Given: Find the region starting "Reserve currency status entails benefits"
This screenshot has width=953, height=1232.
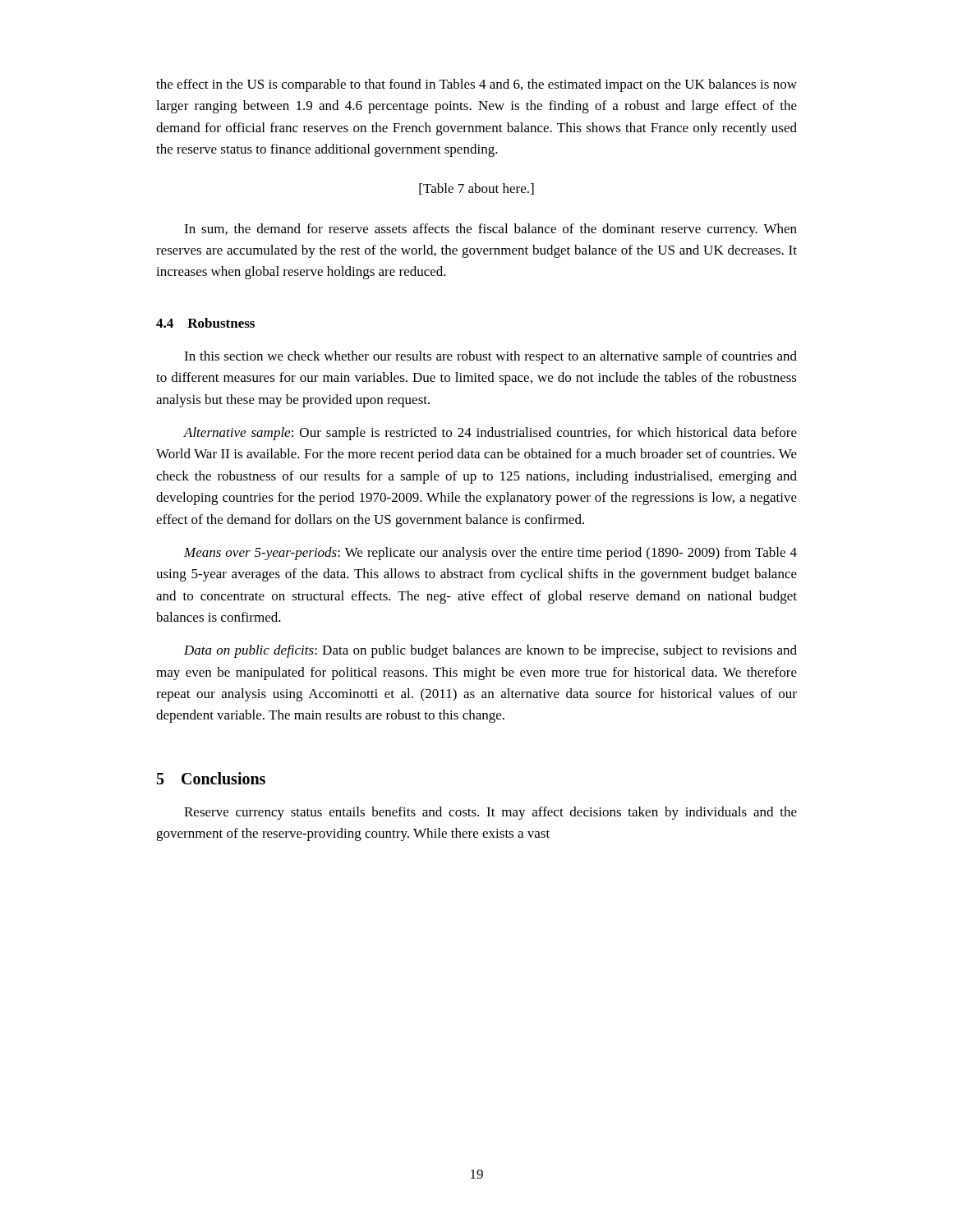Looking at the screenshot, I should [476, 823].
